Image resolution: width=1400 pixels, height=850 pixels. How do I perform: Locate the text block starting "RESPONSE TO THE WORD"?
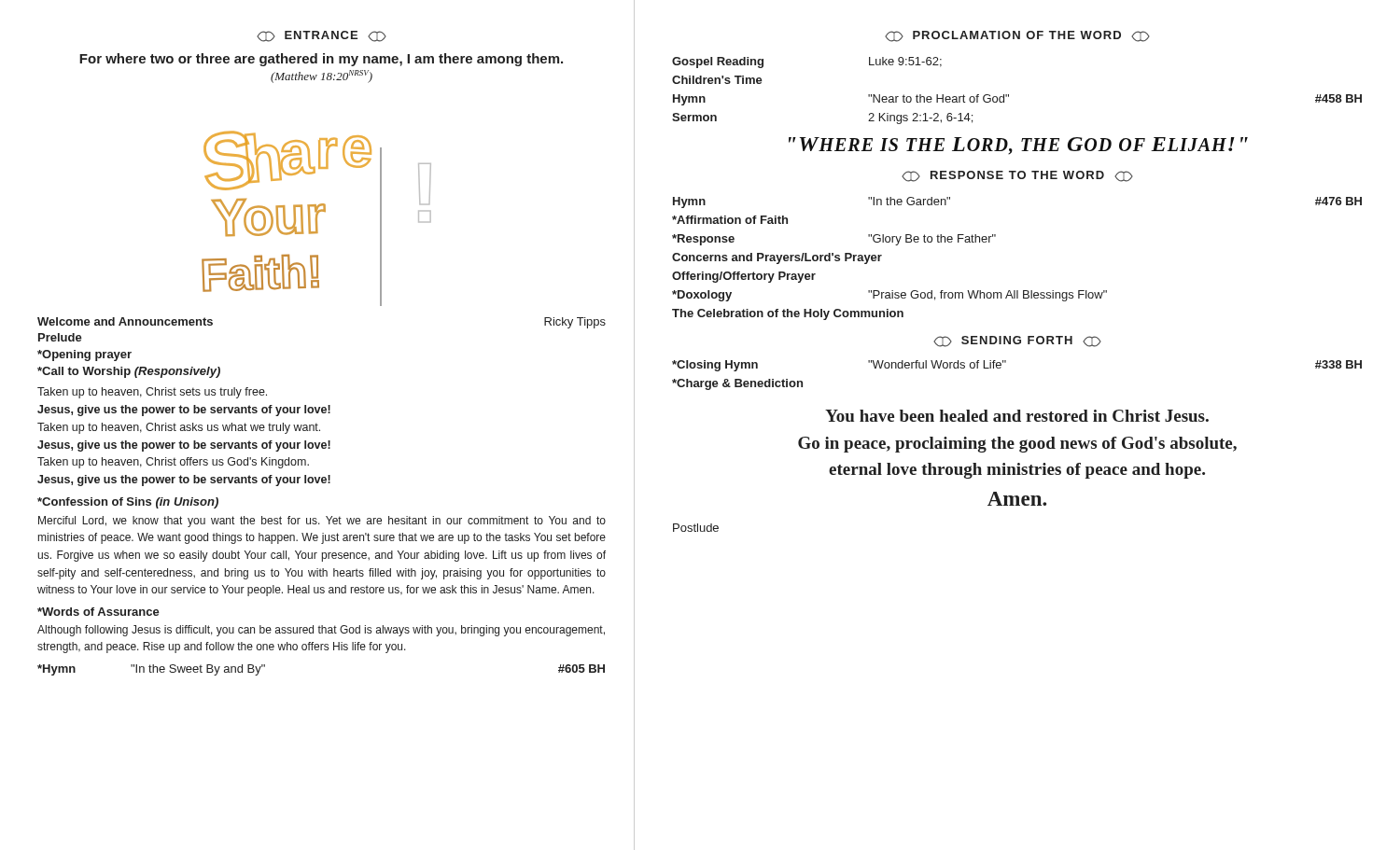click(1017, 176)
